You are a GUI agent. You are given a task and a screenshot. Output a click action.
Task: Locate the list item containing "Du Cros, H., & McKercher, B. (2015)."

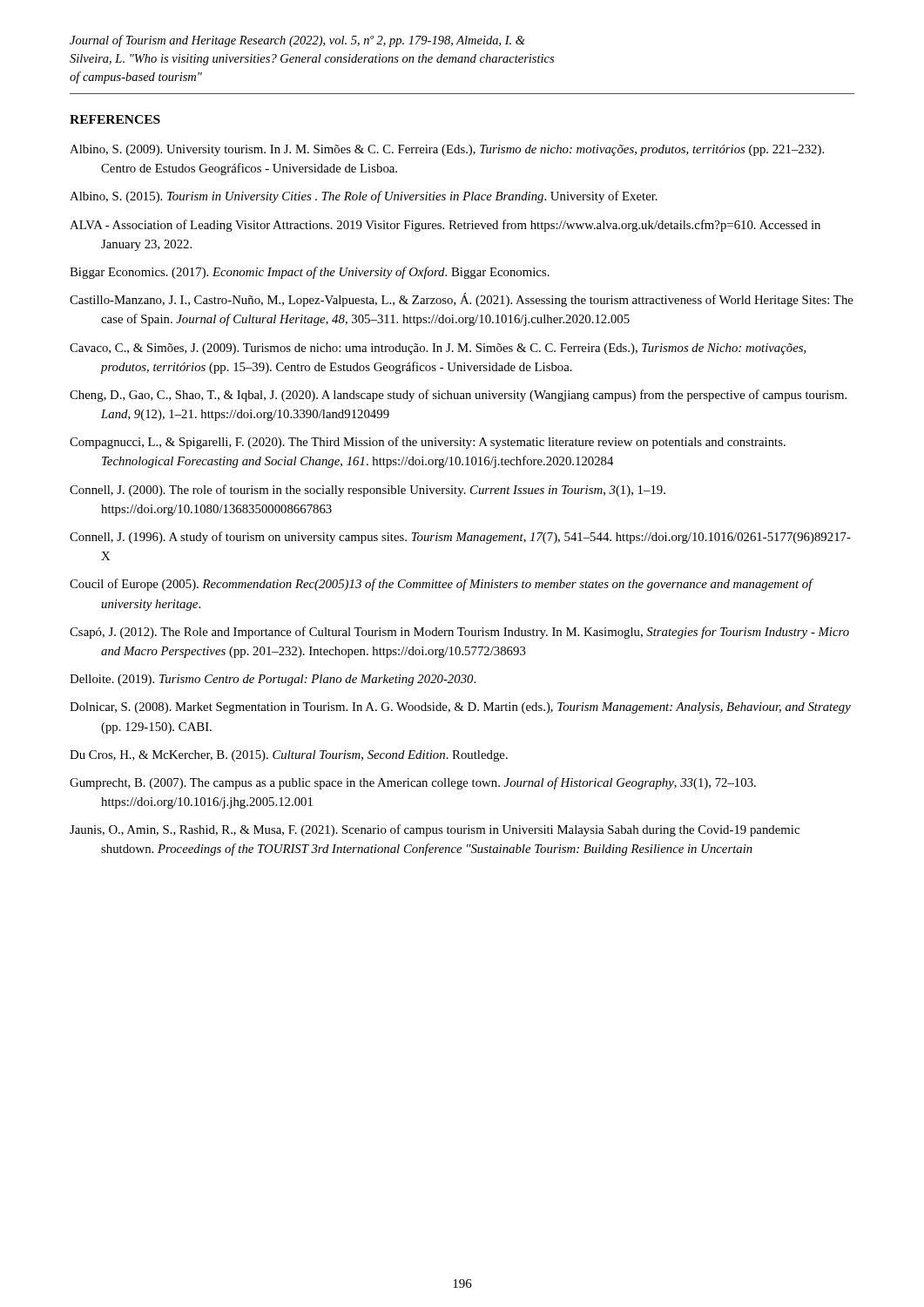(x=289, y=754)
